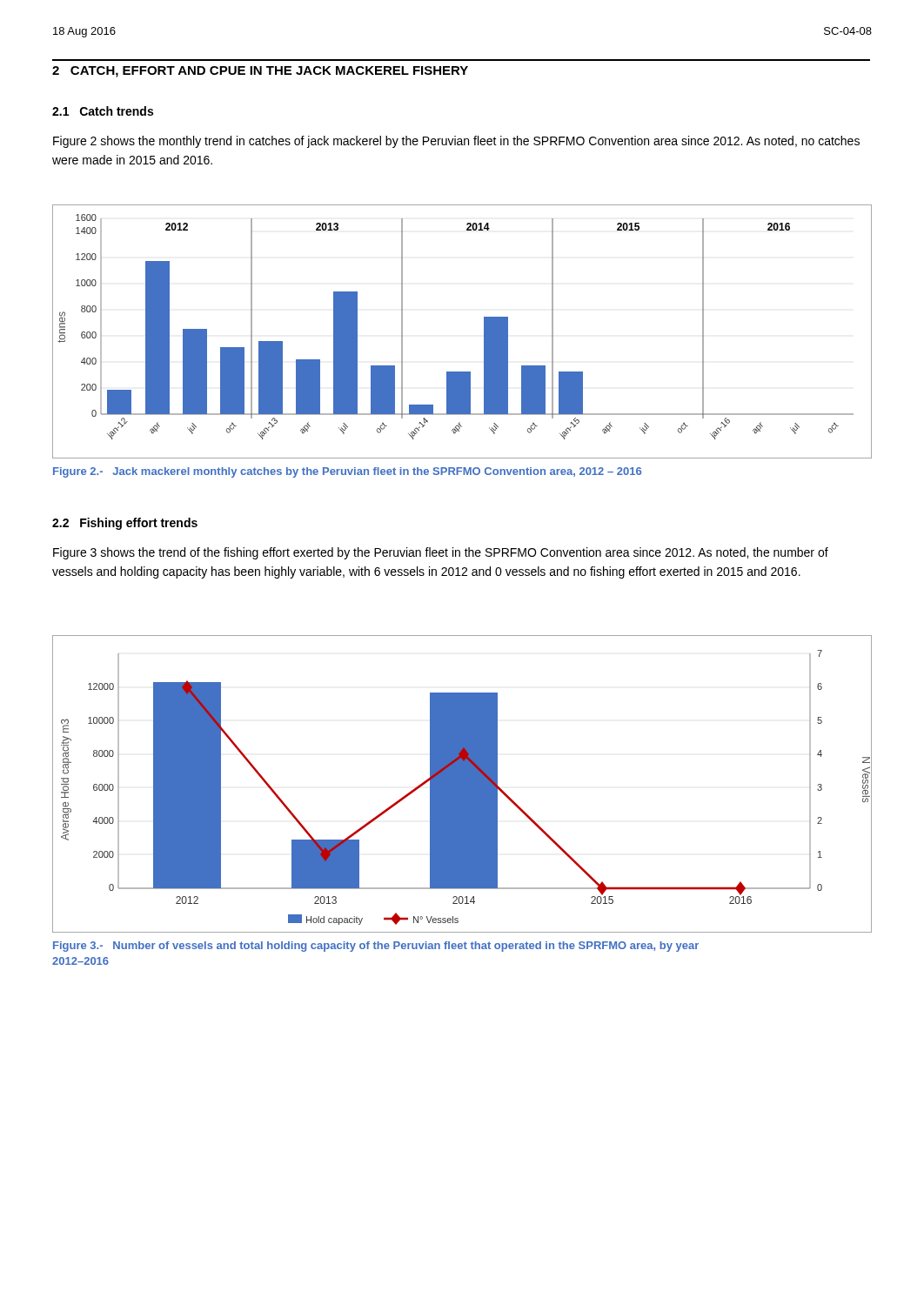Find the text block with the text "Figure 2 shows the monthly trend"
The image size is (924, 1305).
[456, 150]
